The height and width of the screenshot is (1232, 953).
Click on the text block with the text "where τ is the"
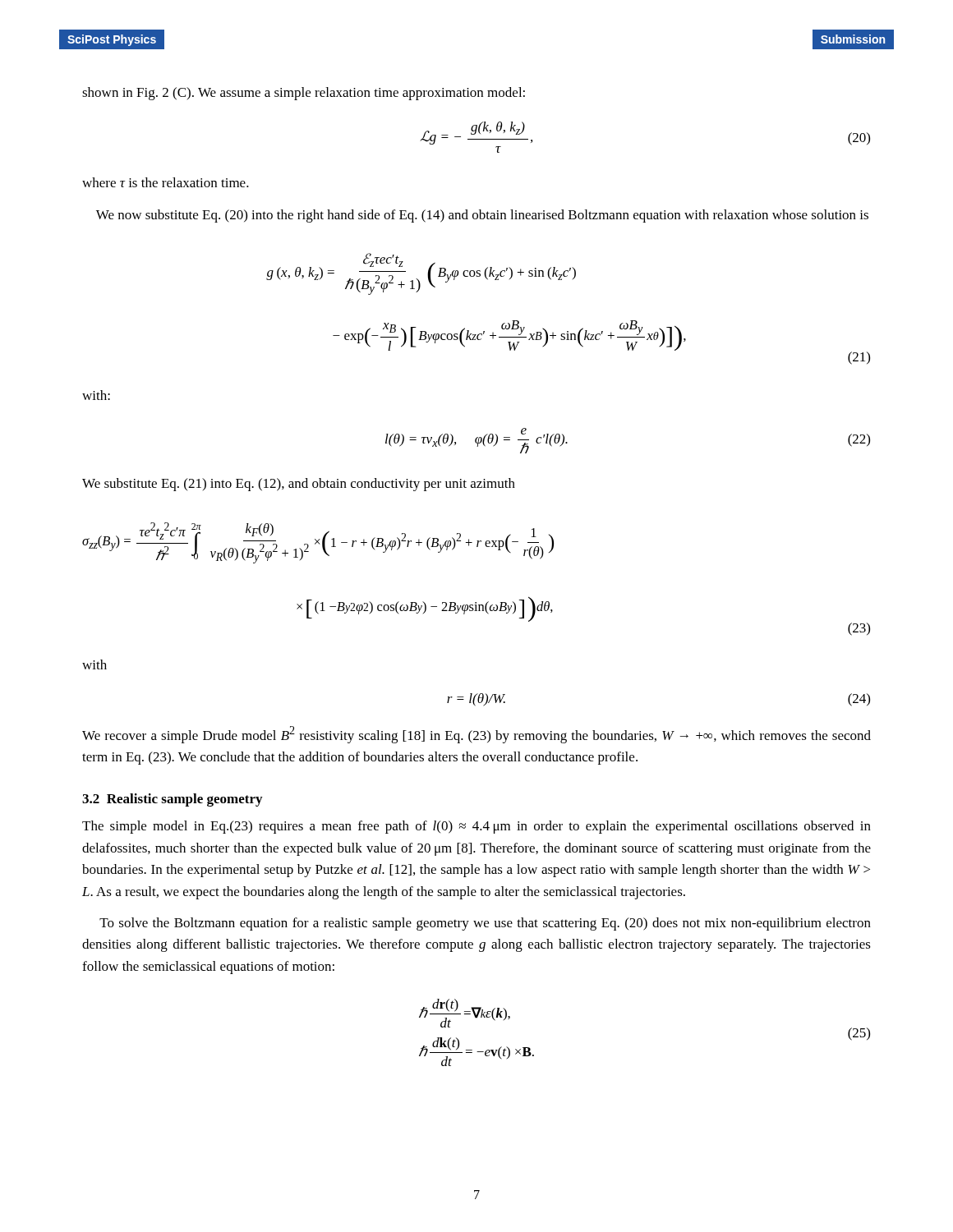click(166, 183)
